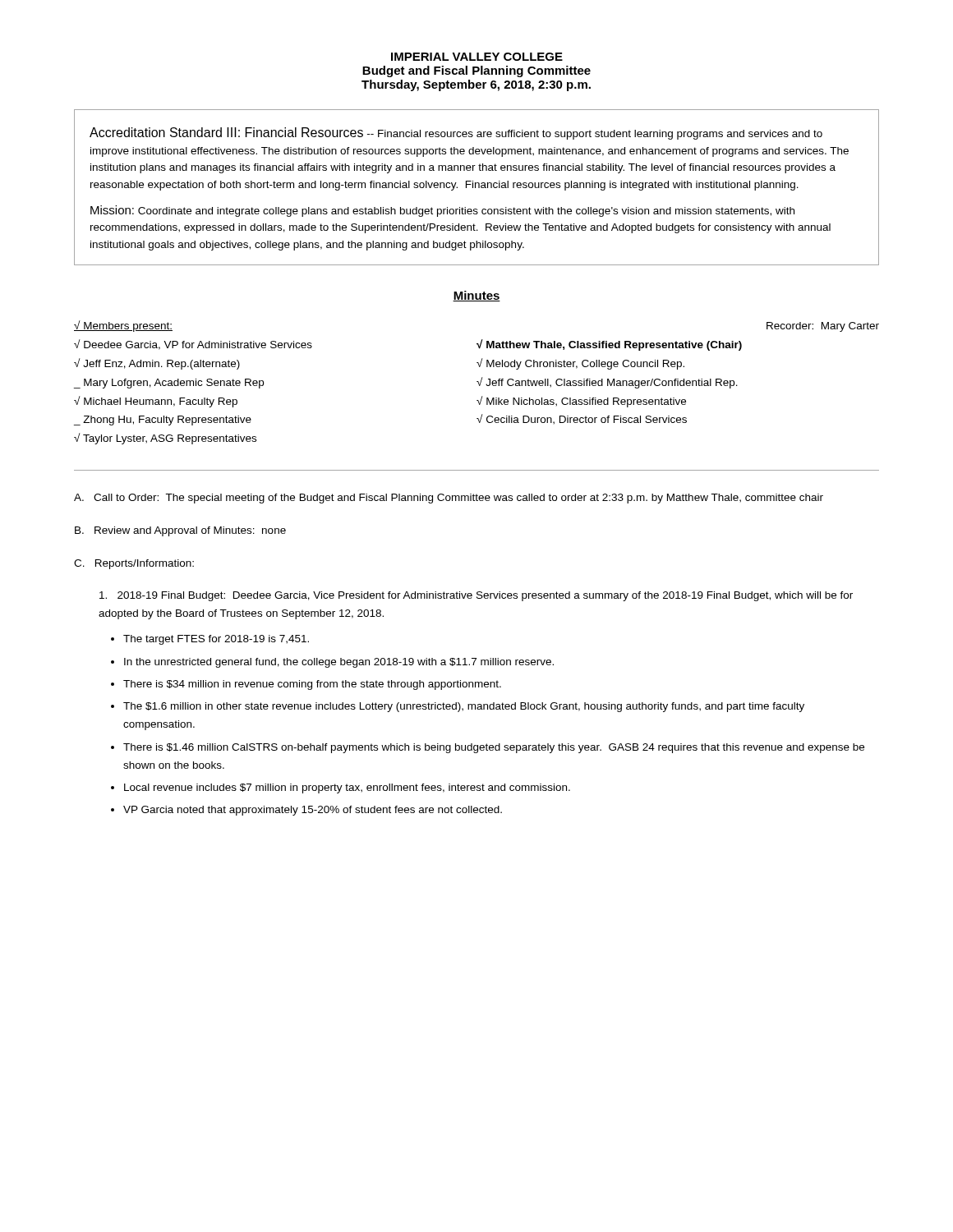Find the list item that reads "Recorder: Mary Carter √ Matthew"
The width and height of the screenshot is (953, 1232).
[678, 373]
